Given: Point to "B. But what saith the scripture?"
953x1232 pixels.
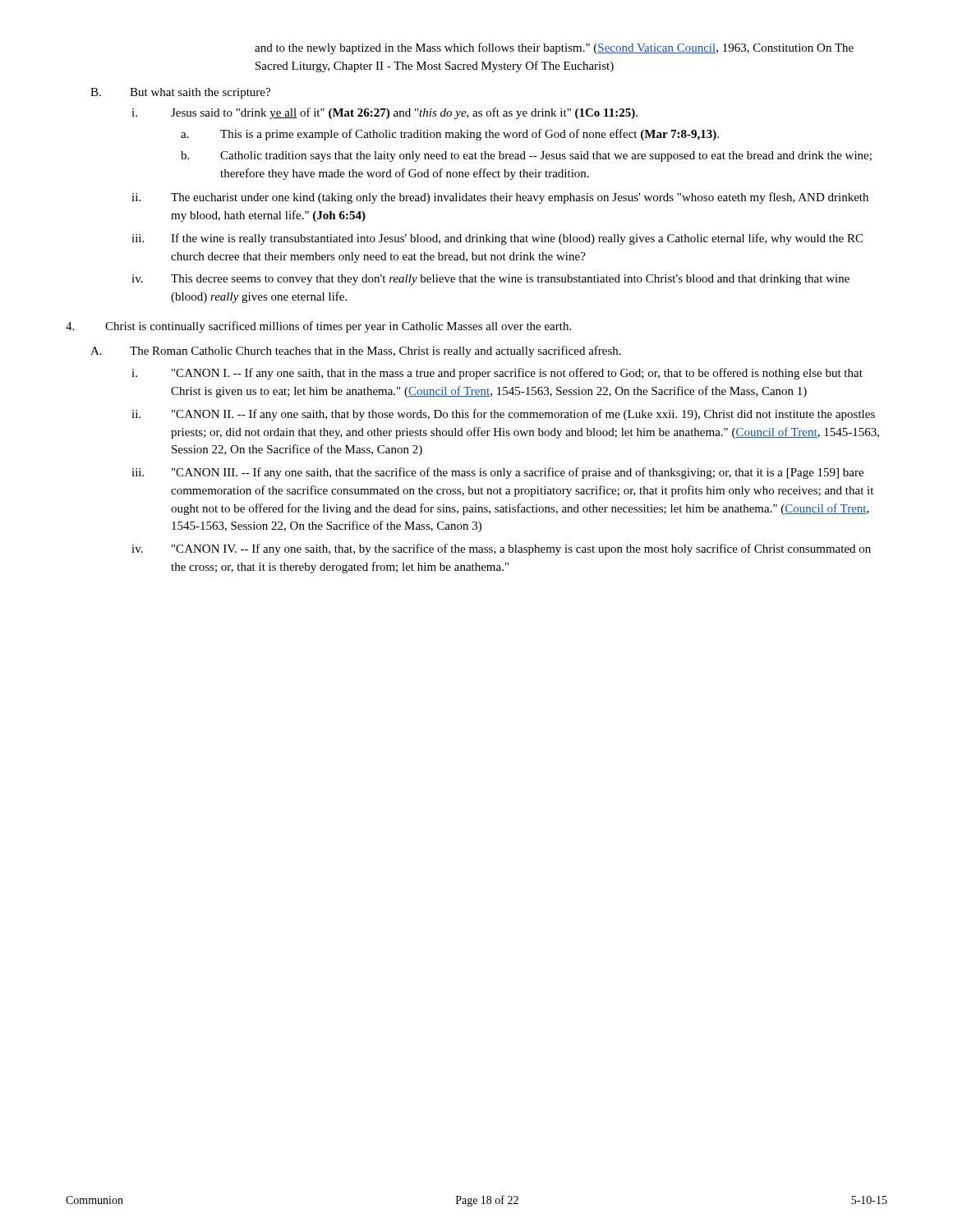Looking at the screenshot, I should point(180,93).
